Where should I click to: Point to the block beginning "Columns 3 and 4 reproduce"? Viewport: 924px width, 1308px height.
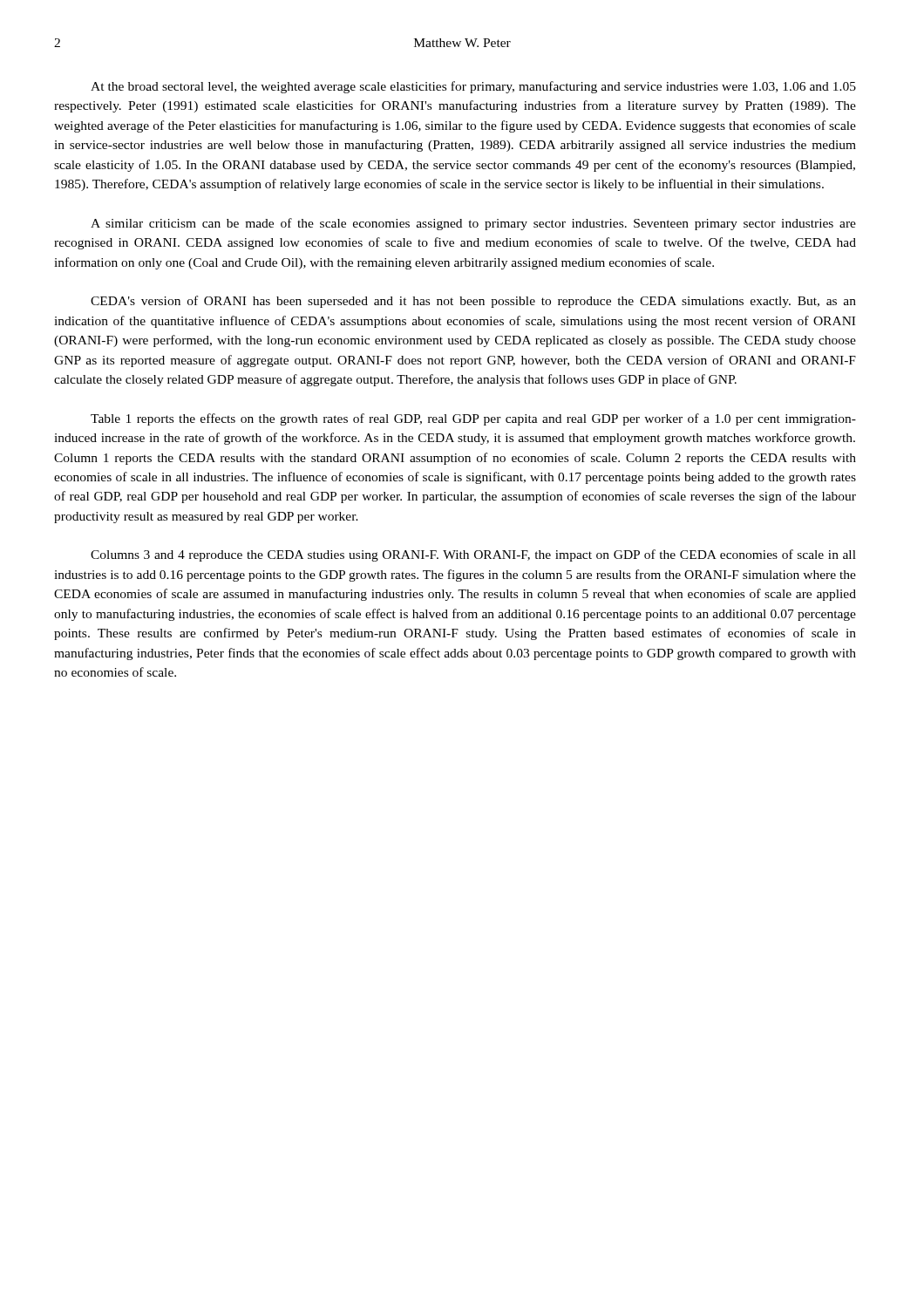[455, 613]
